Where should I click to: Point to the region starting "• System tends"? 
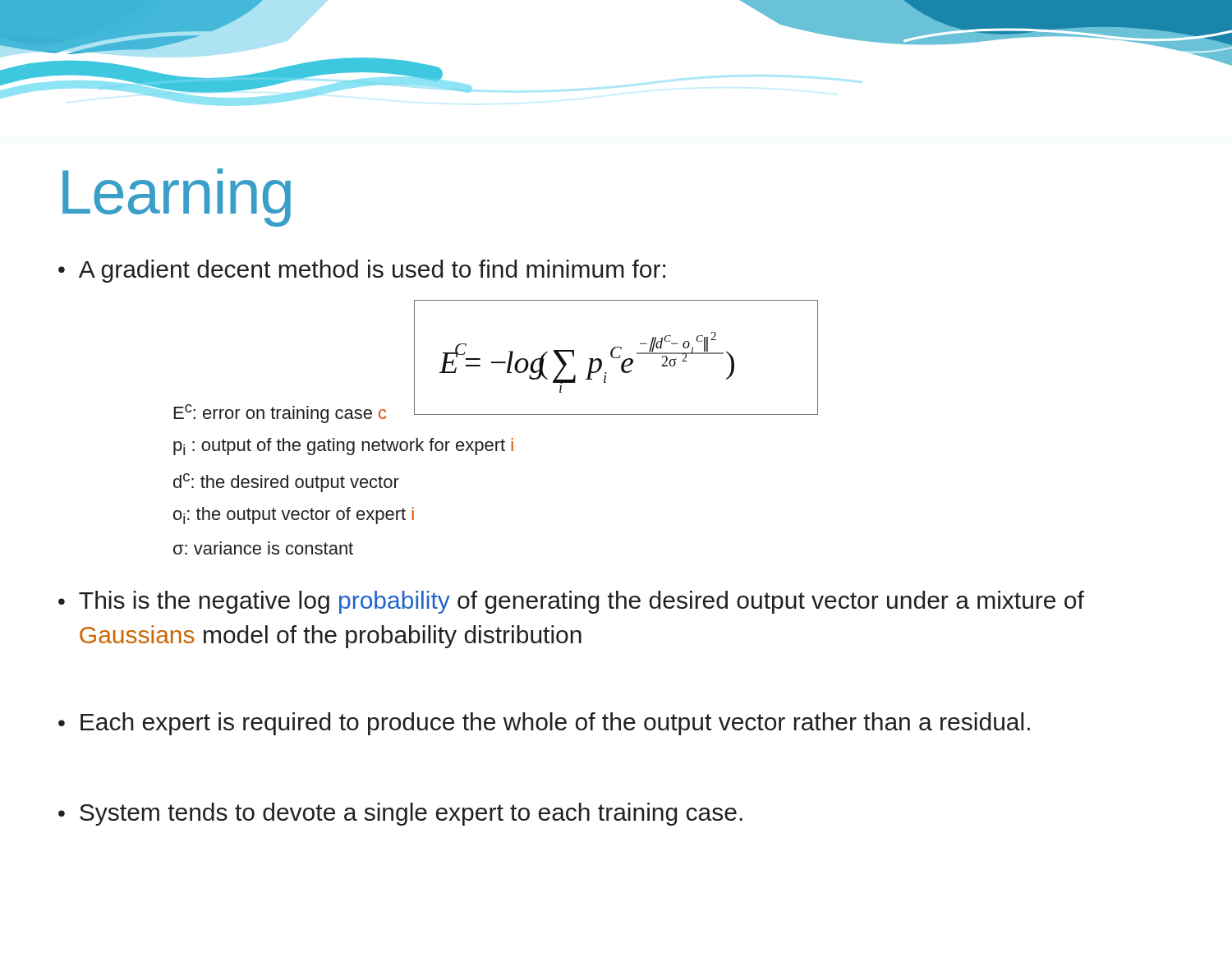[x=401, y=813]
